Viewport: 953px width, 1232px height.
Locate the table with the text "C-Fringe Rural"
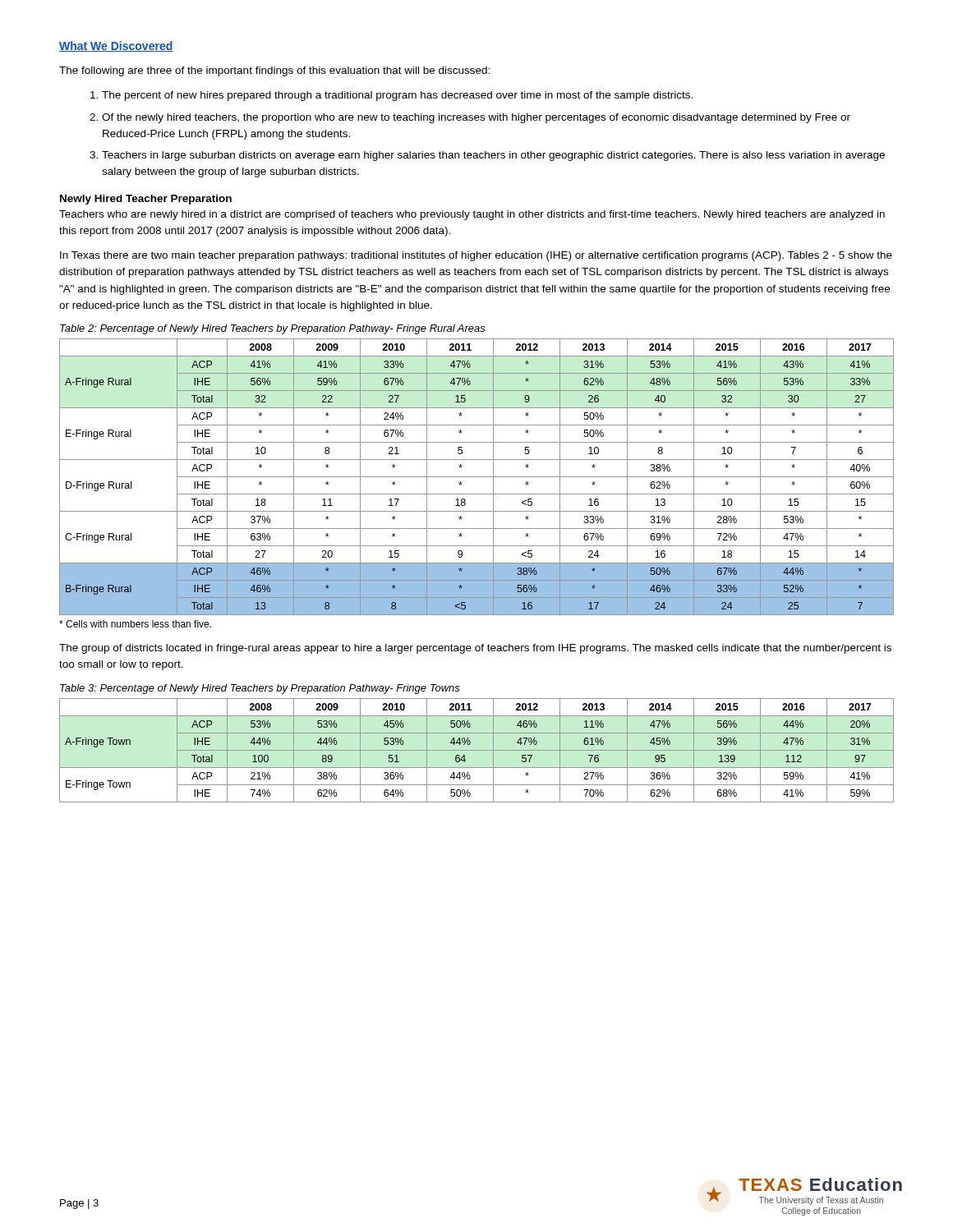coord(476,477)
